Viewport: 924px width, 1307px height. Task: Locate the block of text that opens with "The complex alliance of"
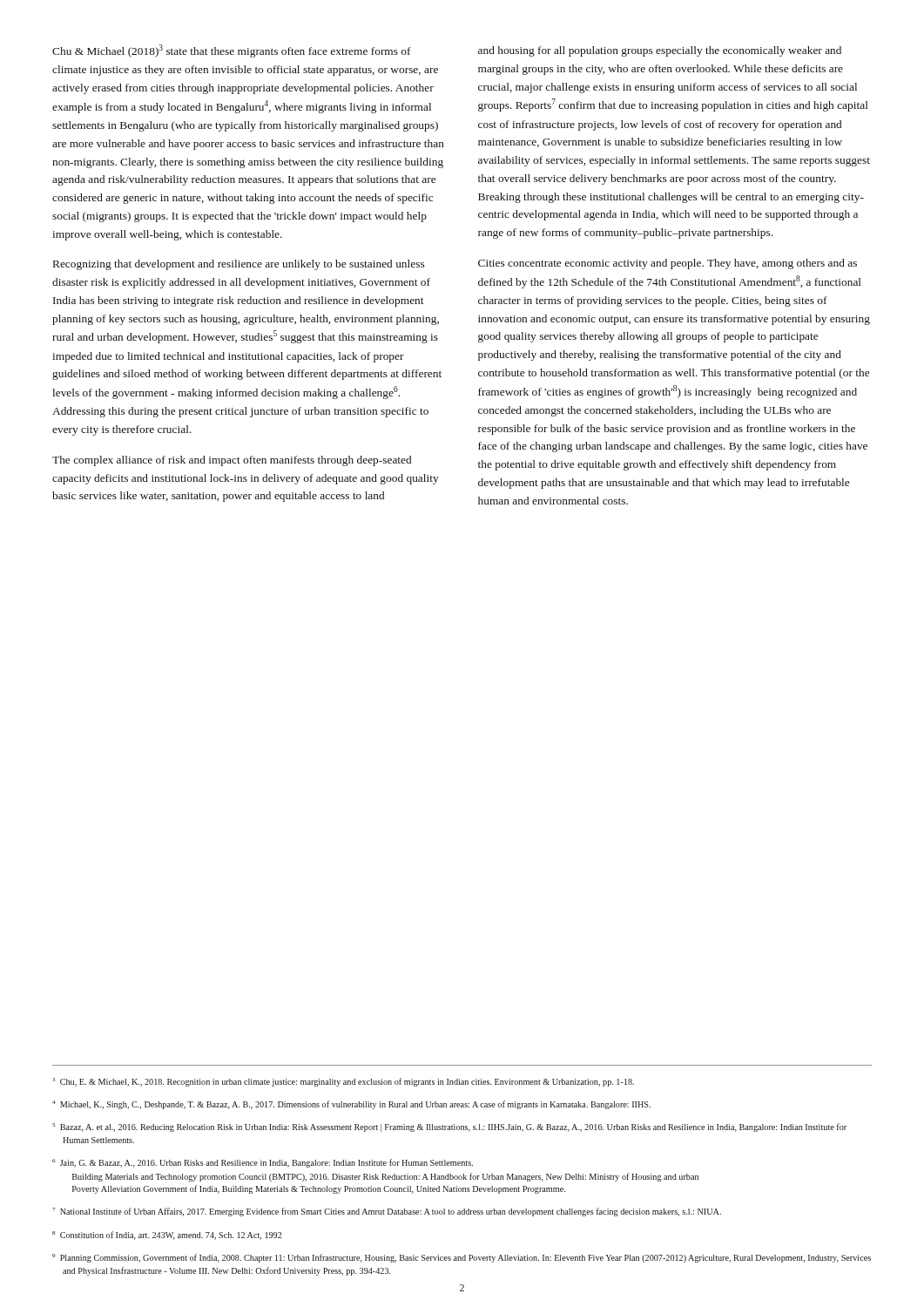(249, 478)
